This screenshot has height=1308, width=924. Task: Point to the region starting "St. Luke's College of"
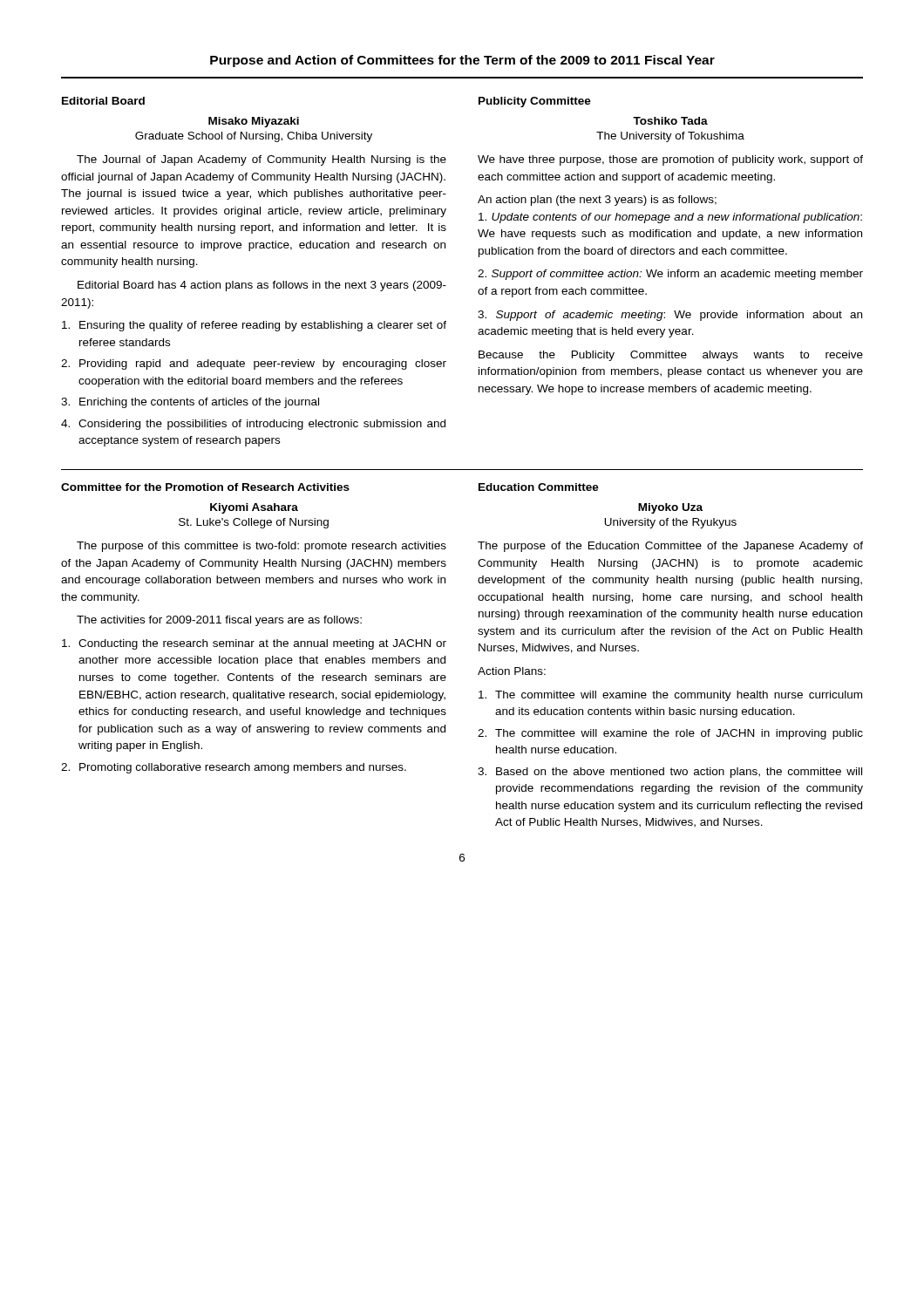point(254,522)
